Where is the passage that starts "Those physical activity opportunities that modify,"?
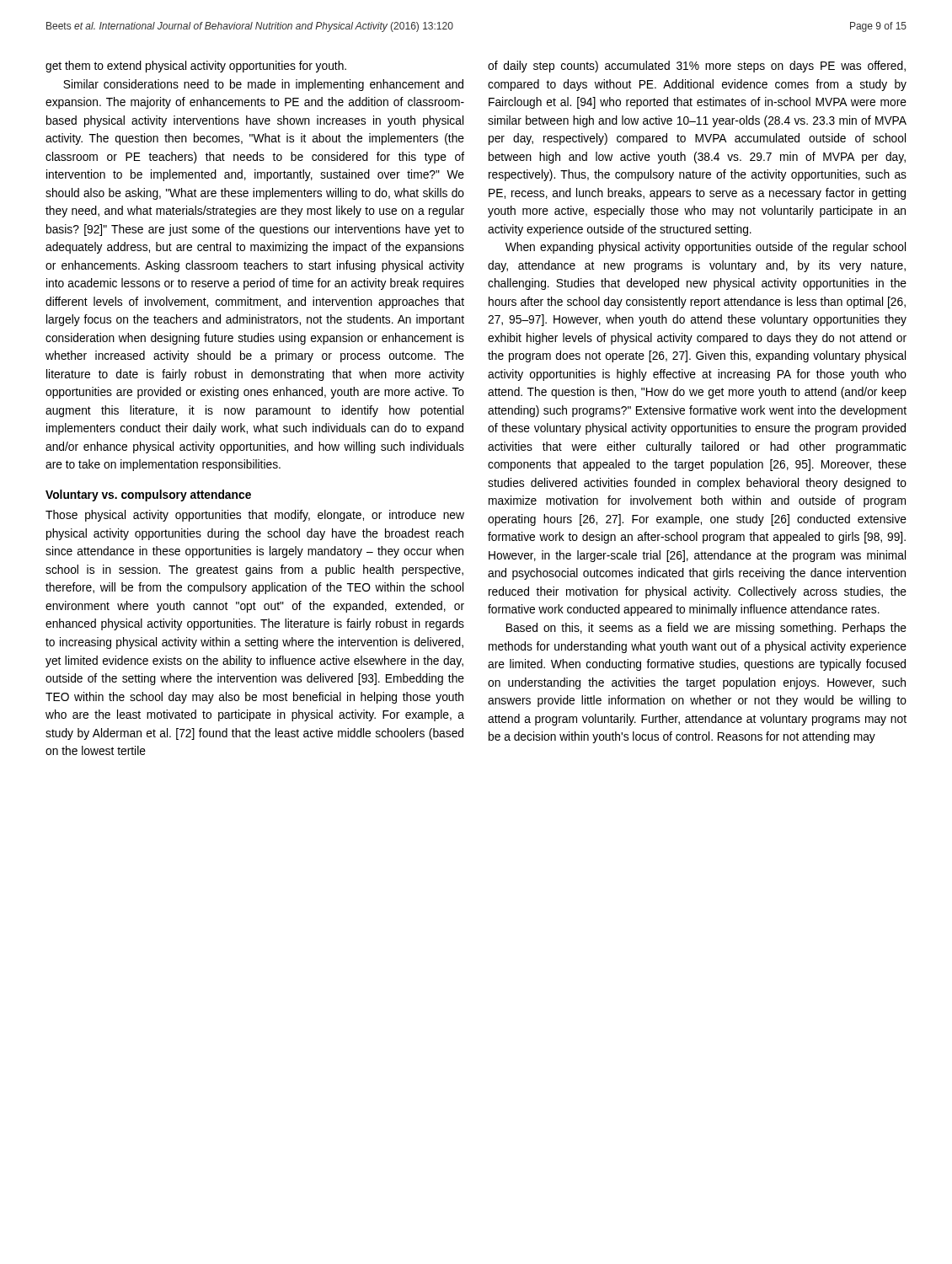The width and height of the screenshot is (952, 1264). click(x=255, y=634)
